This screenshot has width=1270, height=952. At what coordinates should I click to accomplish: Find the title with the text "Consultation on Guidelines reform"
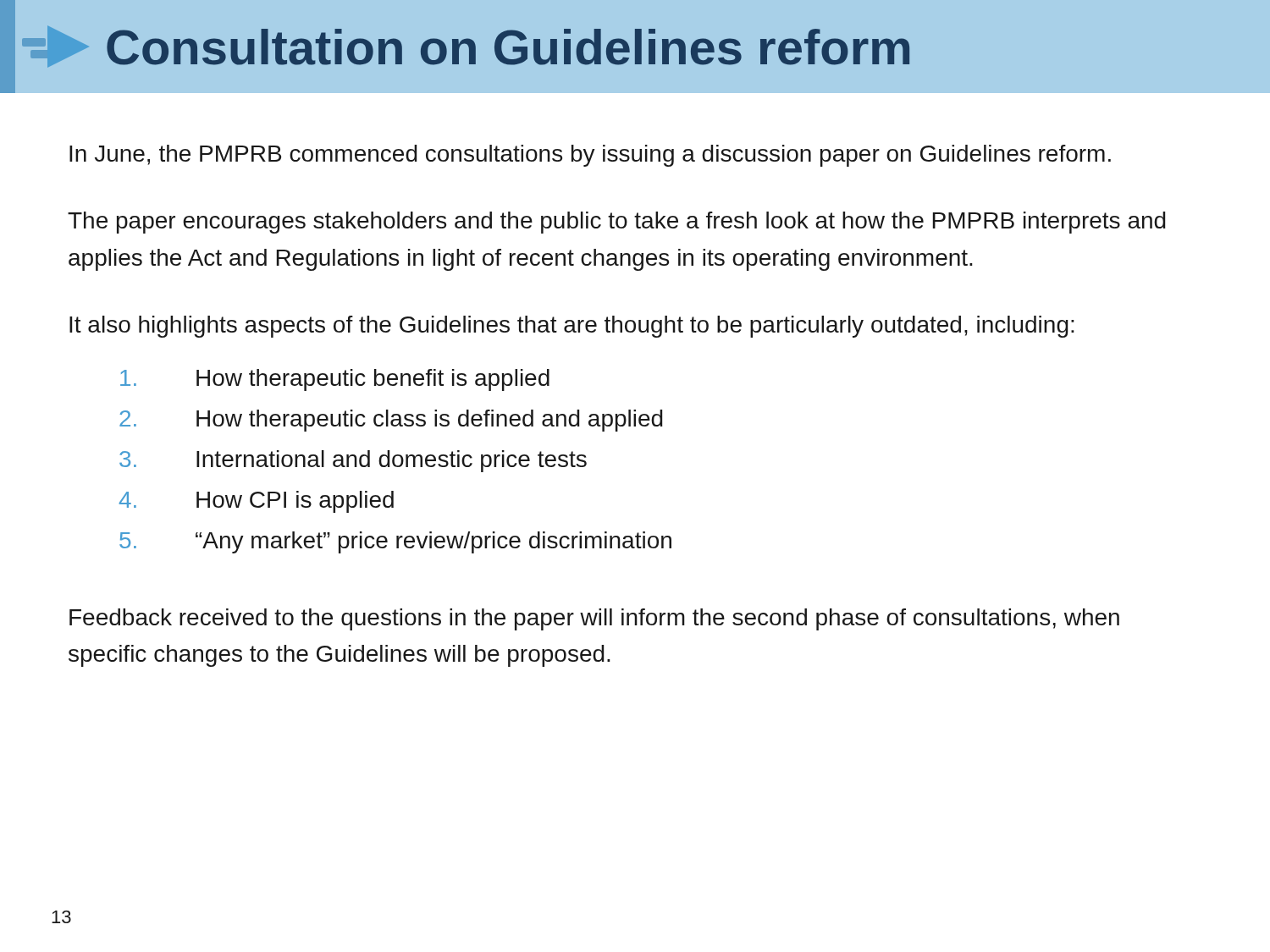(456, 47)
